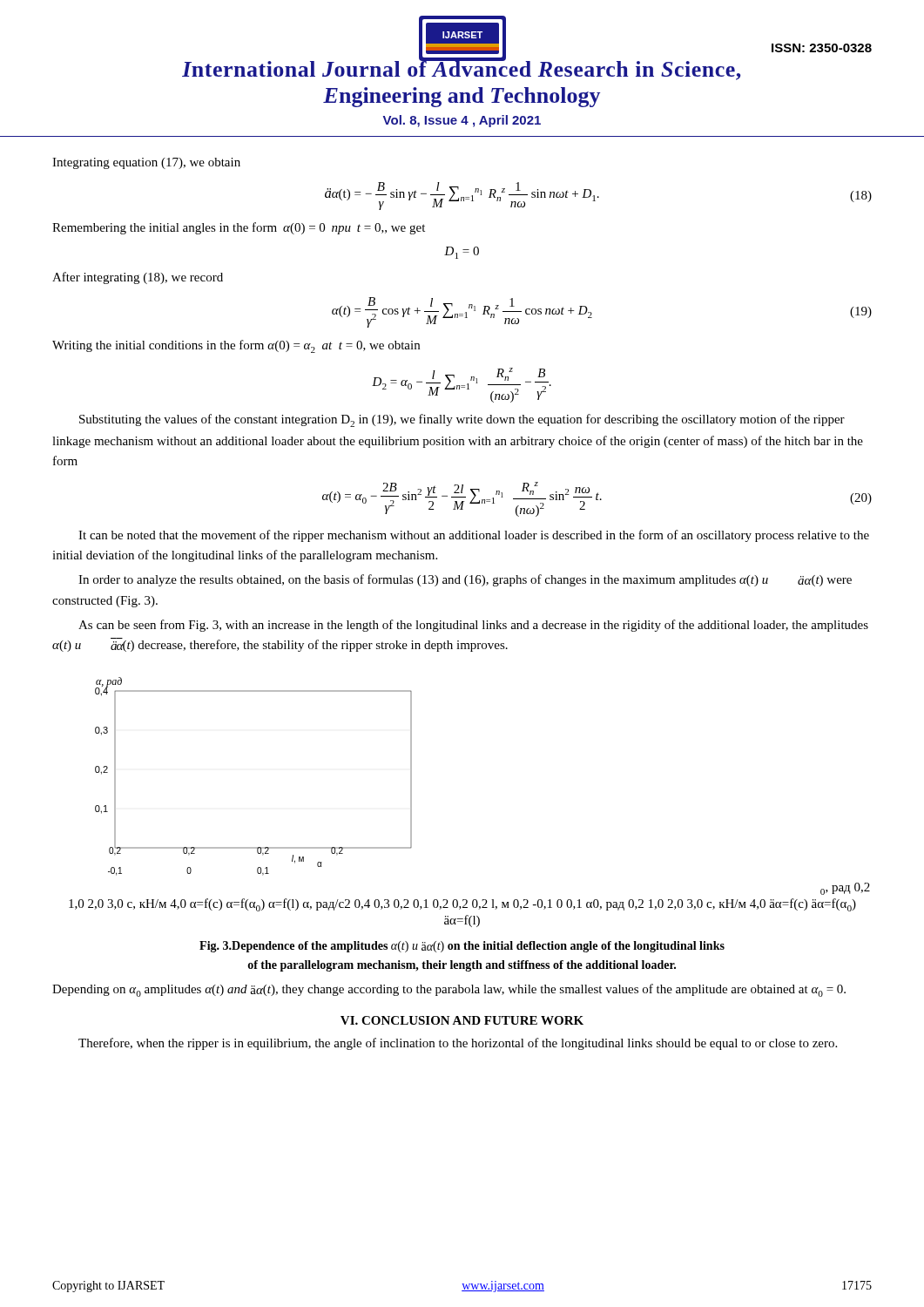Find the section header
Screen dimensions: 1307x924
(x=462, y=1020)
